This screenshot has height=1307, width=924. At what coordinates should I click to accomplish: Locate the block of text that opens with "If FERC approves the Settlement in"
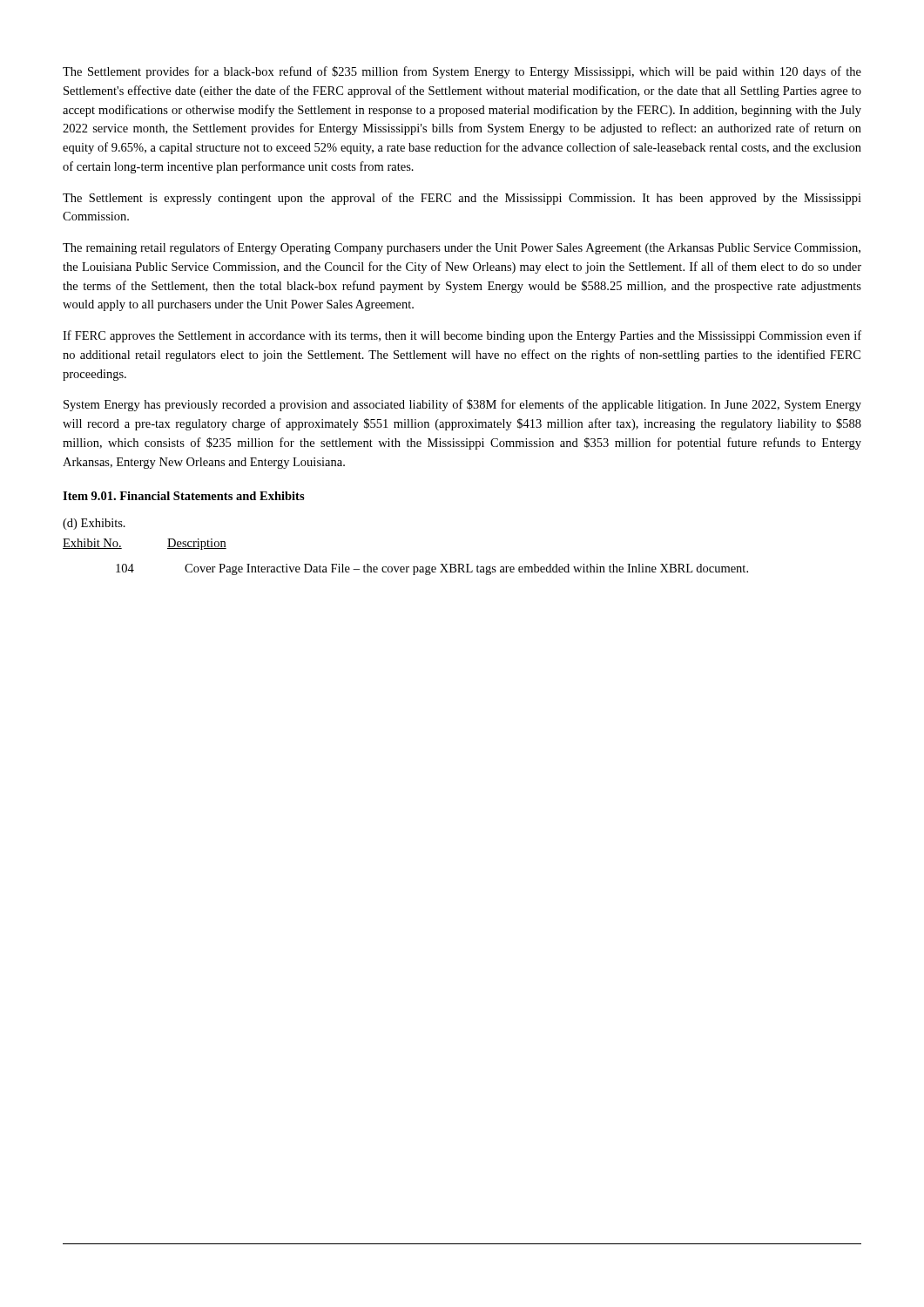(x=462, y=355)
